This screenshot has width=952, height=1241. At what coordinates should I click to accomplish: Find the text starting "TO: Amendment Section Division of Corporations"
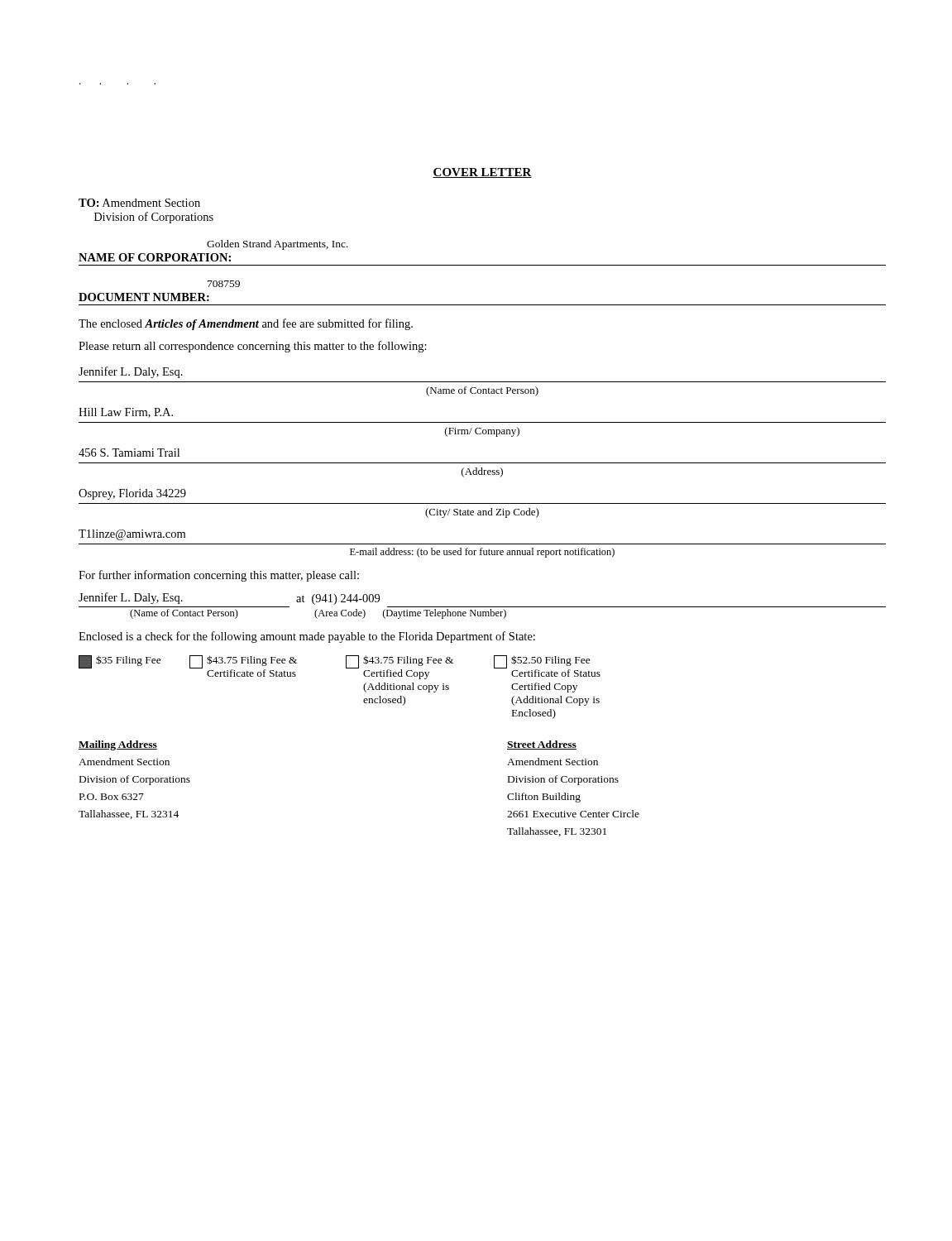[x=146, y=210]
